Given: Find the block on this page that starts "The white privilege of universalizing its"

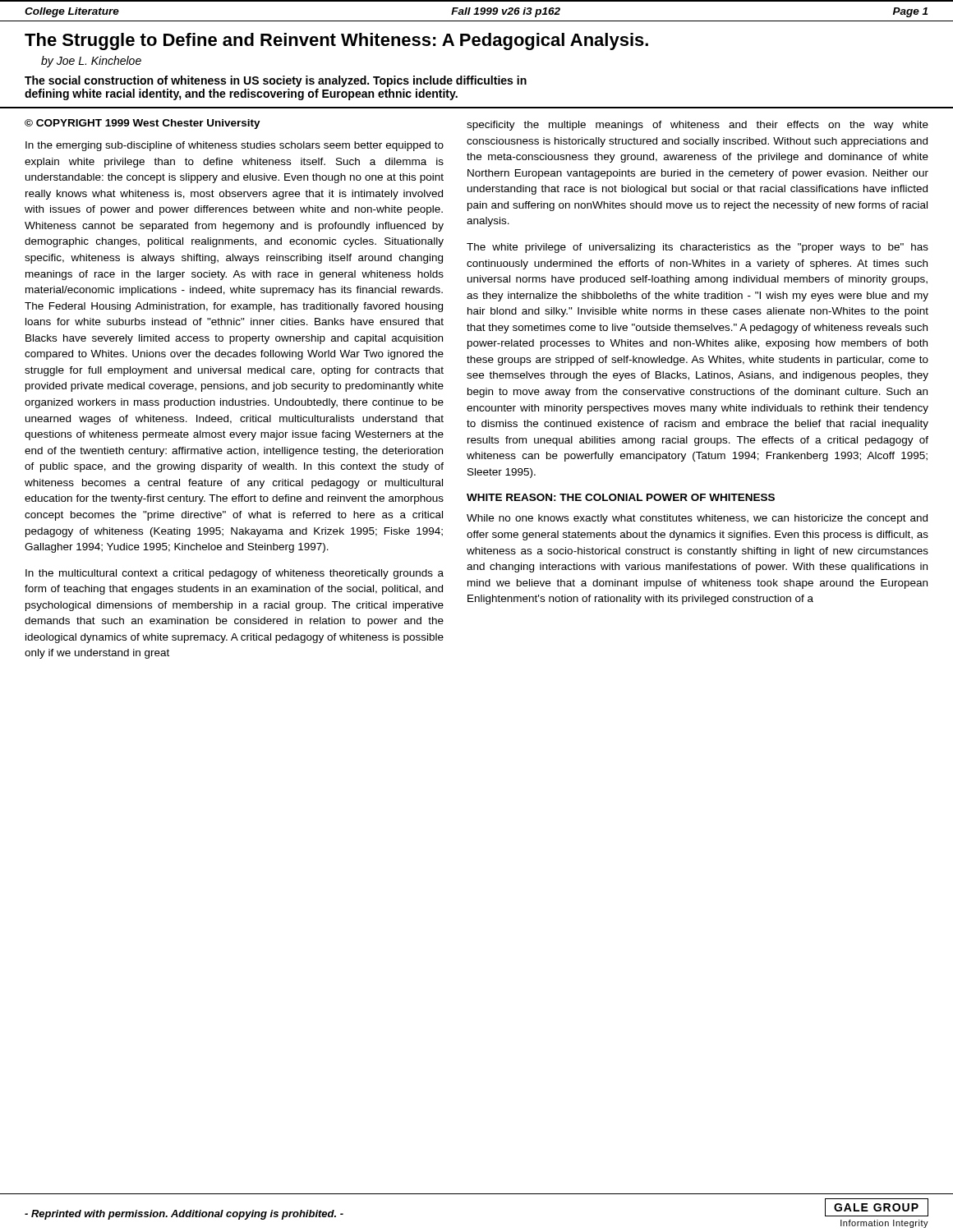Looking at the screenshot, I should (698, 359).
